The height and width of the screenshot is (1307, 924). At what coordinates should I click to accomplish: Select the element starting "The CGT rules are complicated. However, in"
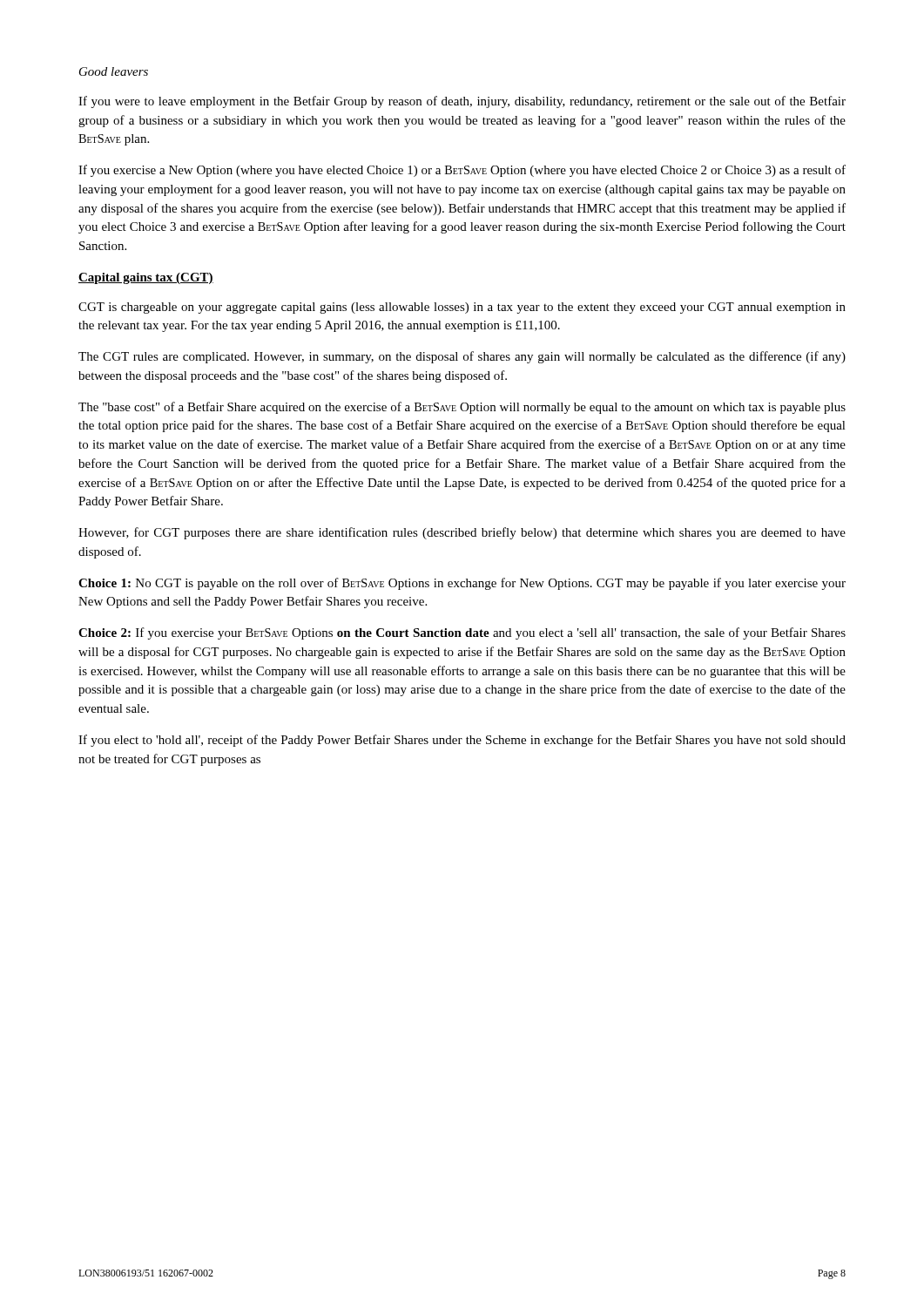[462, 367]
